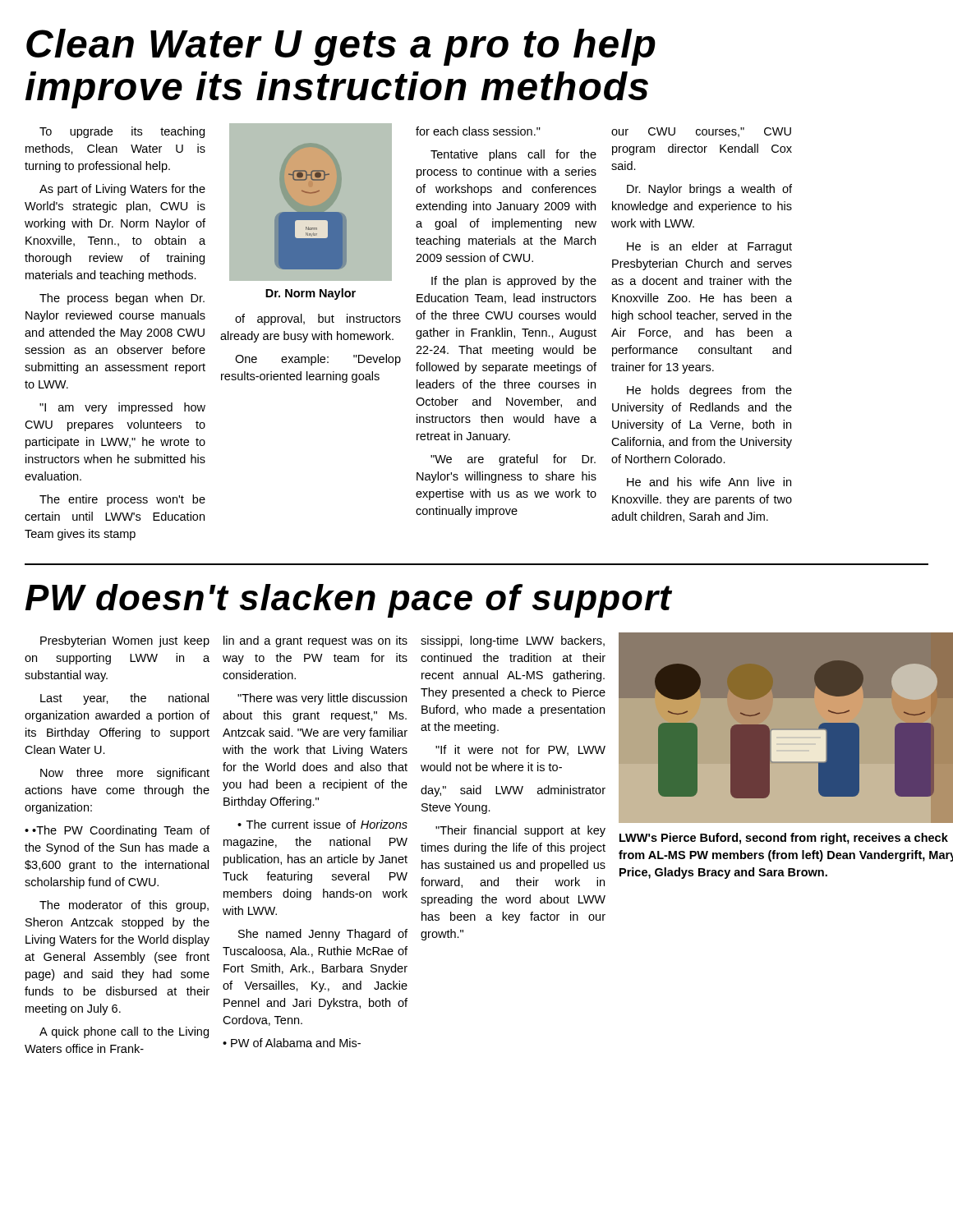Select the region starting "our CWU courses," CWU program director Kendall"
Image resolution: width=953 pixels, height=1232 pixels.
[702, 324]
